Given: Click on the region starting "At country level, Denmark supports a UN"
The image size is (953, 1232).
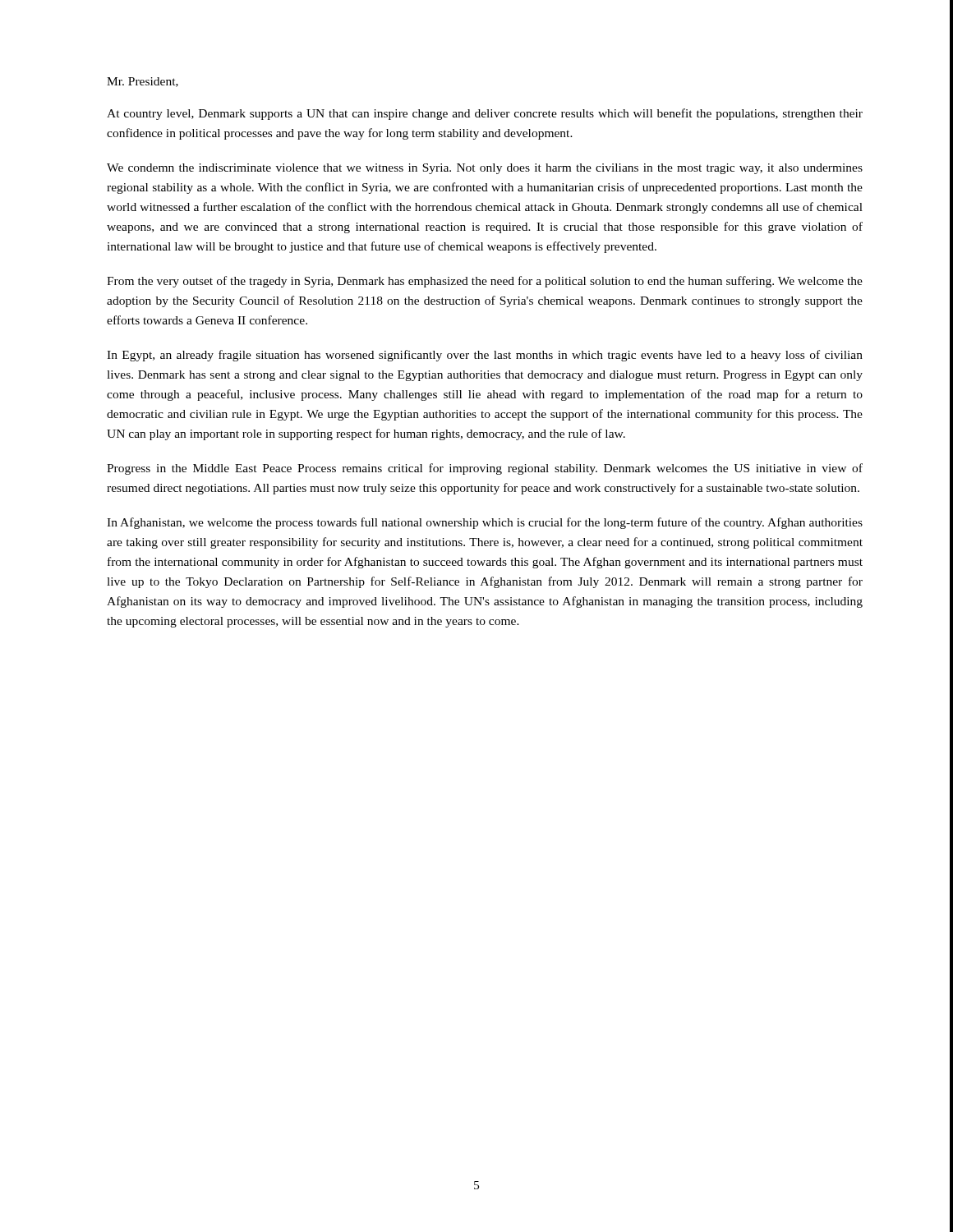Looking at the screenshot, I should [485, 123].
